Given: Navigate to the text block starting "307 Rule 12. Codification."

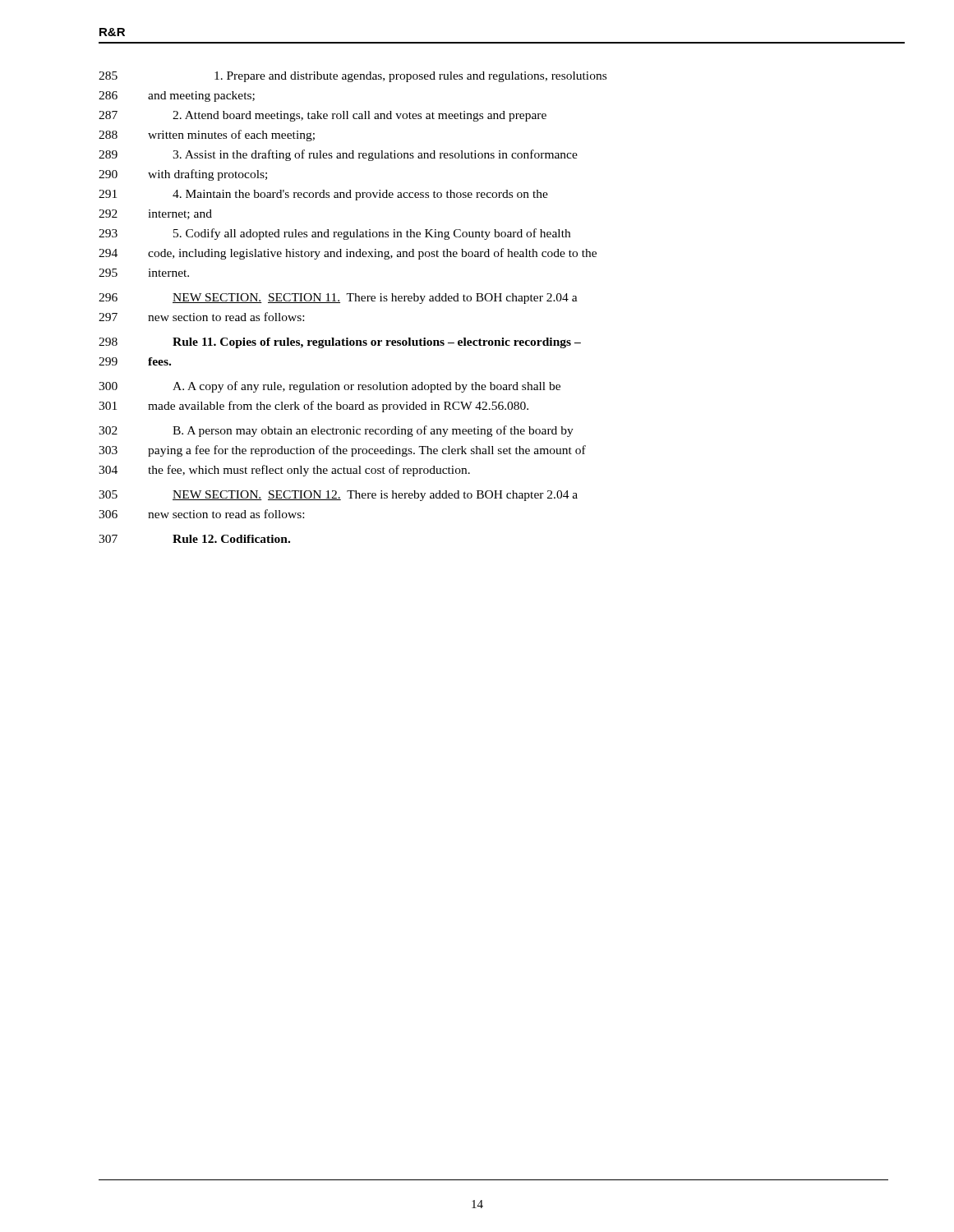Looking at the screenshot, I should click(x=194, y=539).
